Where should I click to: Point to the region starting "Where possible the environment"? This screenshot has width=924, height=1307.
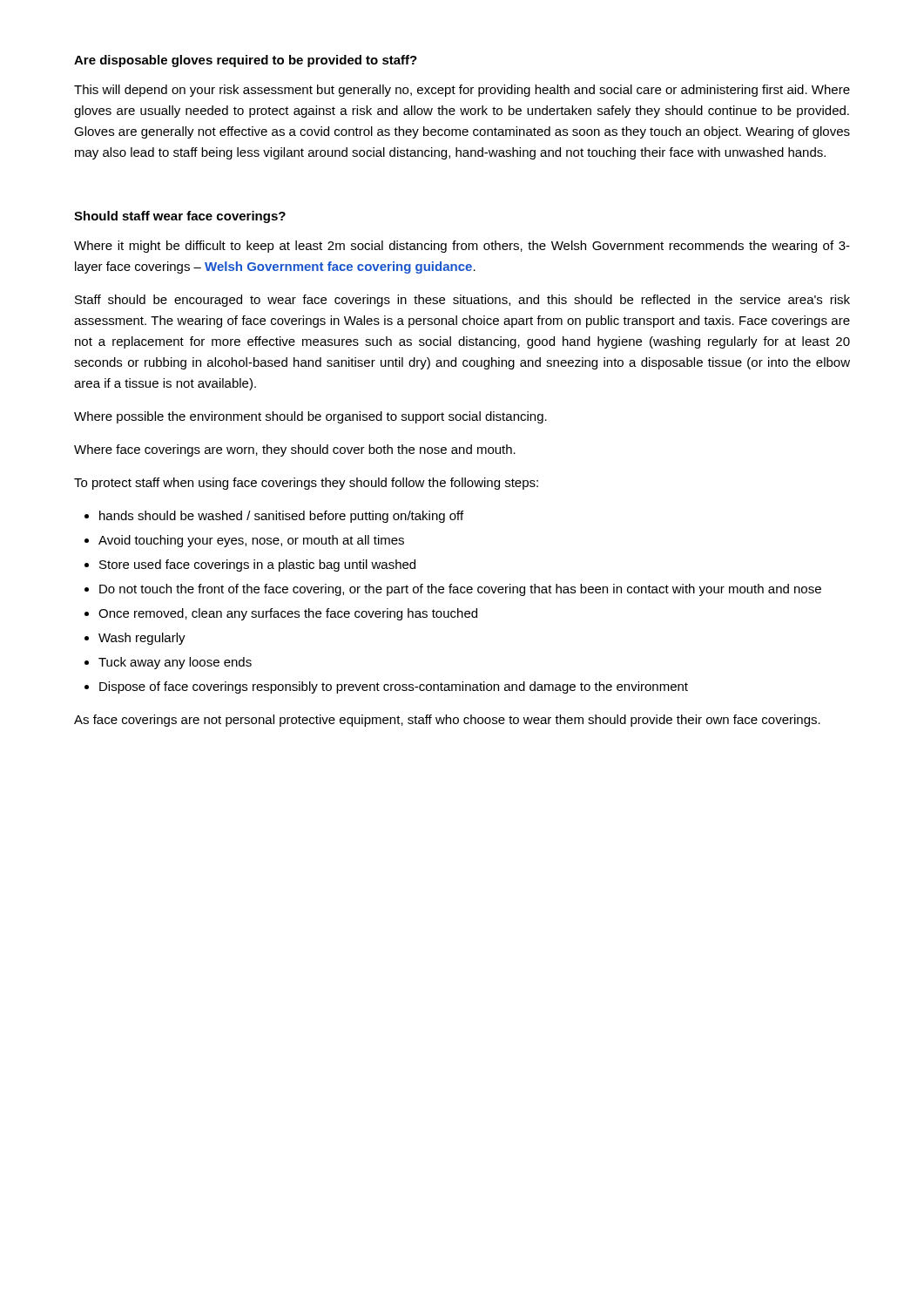pyautogui.click(x=311, y=416)
